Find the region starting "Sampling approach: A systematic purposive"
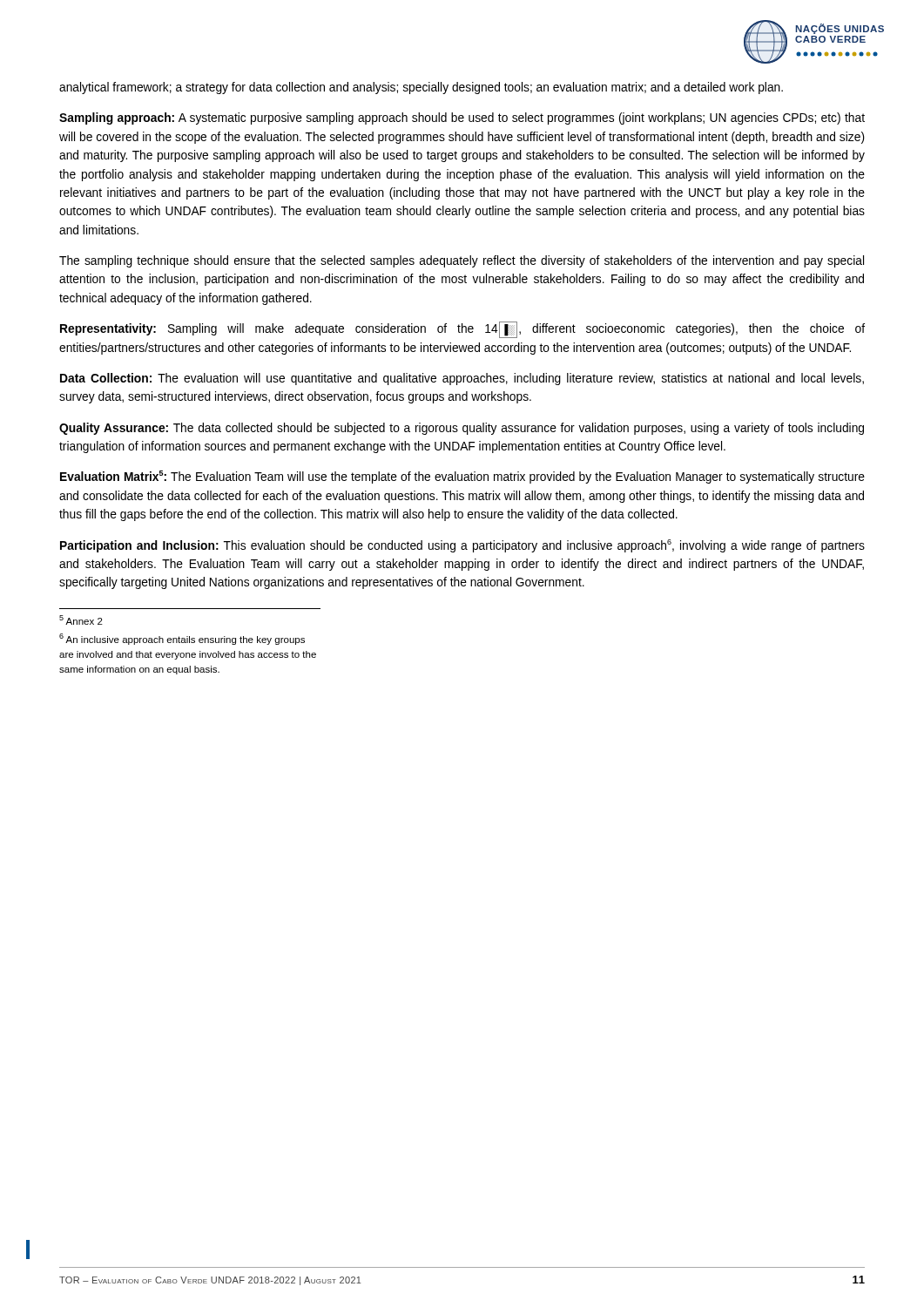This screenshot has width=924, height=1307. (x=462, y=174)
